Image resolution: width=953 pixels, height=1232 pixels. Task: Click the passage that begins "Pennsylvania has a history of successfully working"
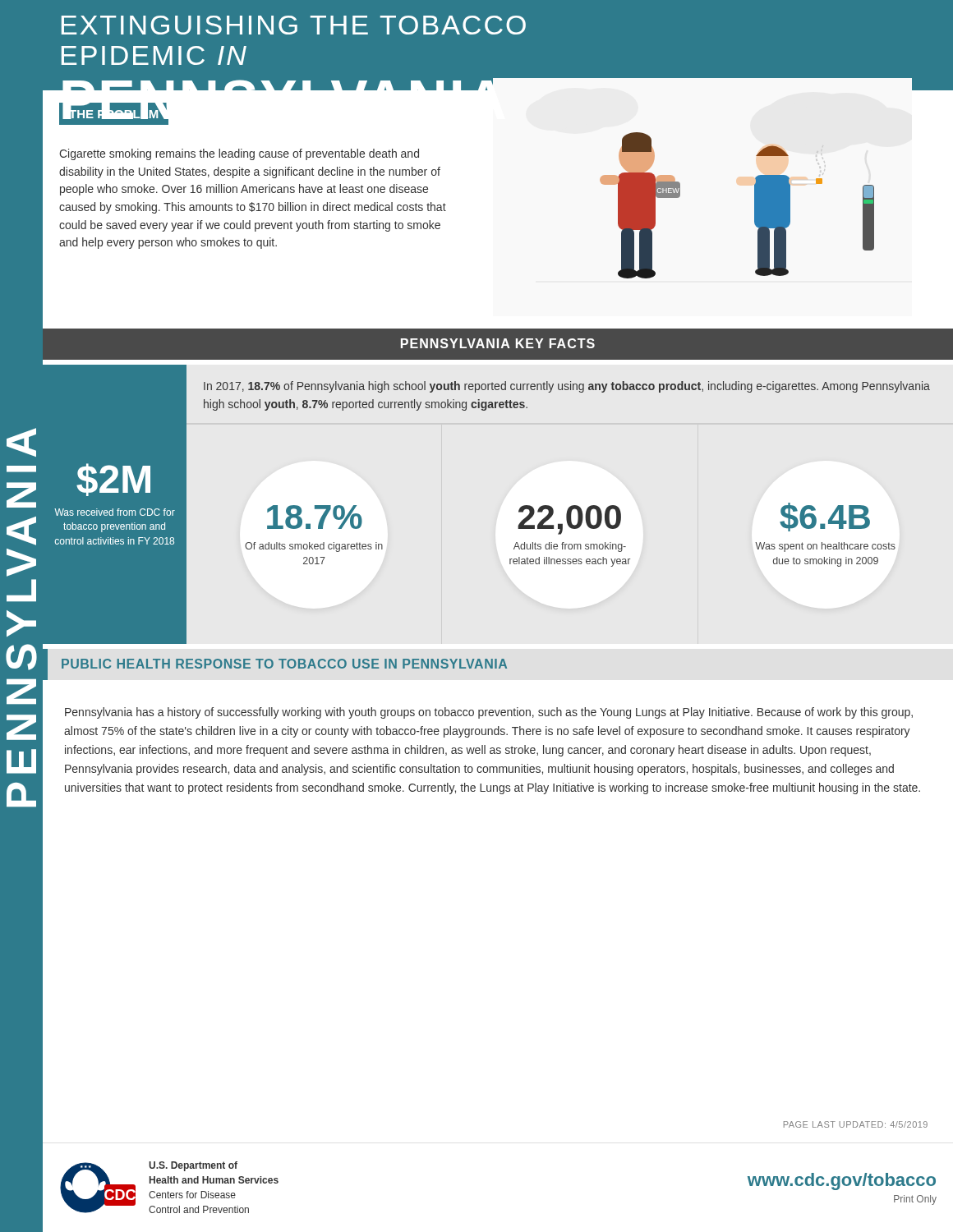tap(498, 745)
